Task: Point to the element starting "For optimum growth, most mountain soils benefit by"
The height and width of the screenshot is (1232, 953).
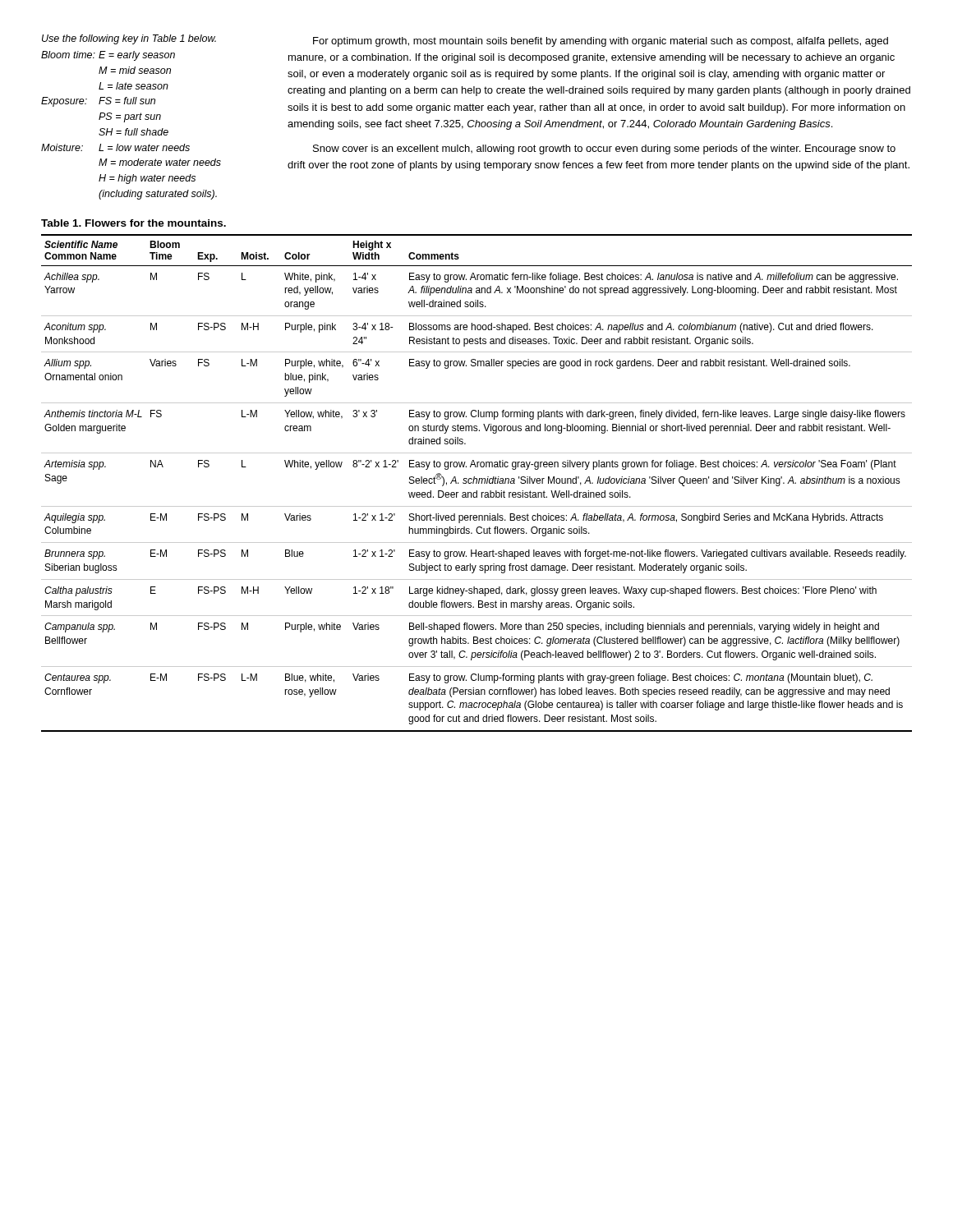Action: click(600, 103)
